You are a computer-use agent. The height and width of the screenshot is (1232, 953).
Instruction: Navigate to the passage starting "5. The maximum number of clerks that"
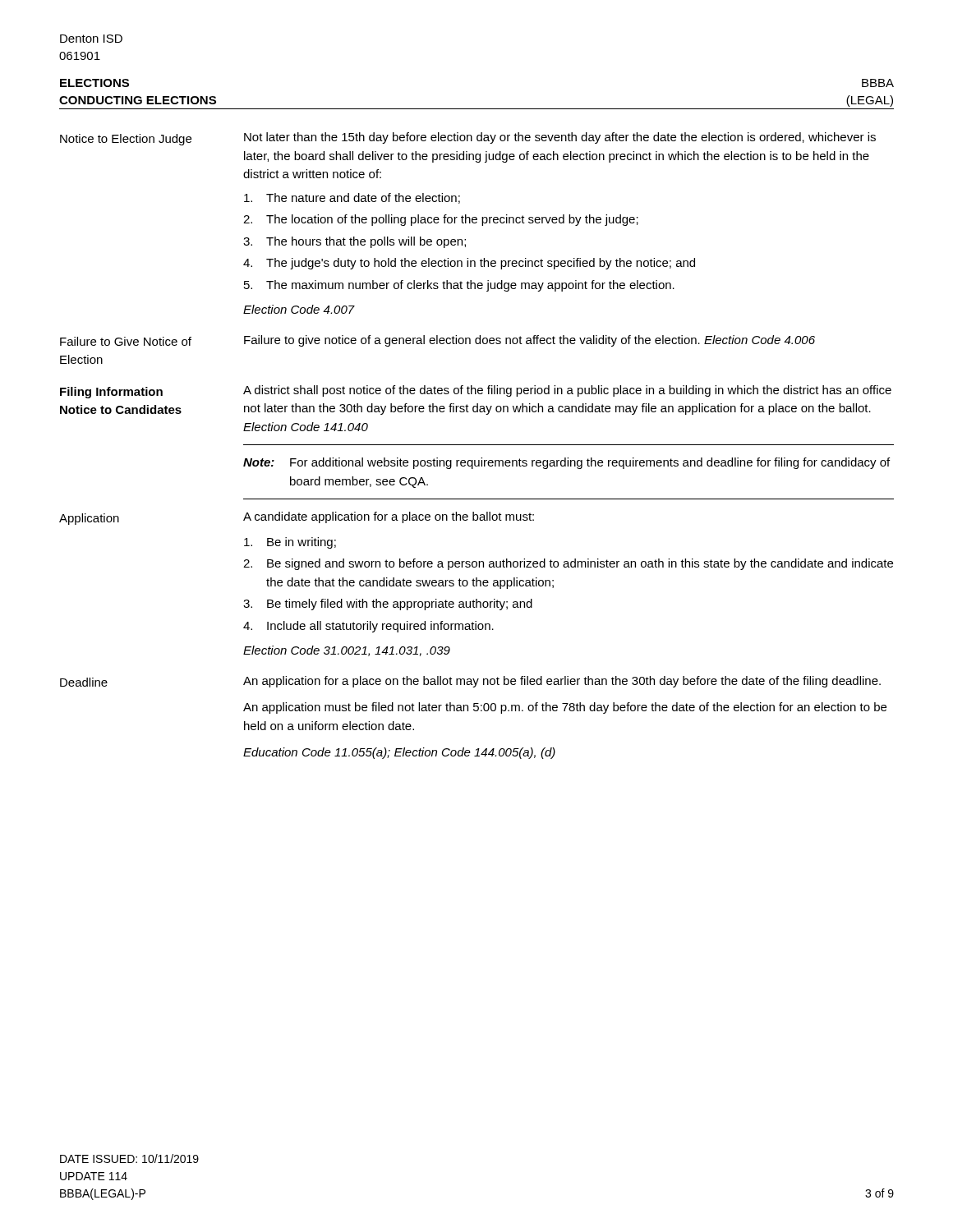click(x=569, y=285)
